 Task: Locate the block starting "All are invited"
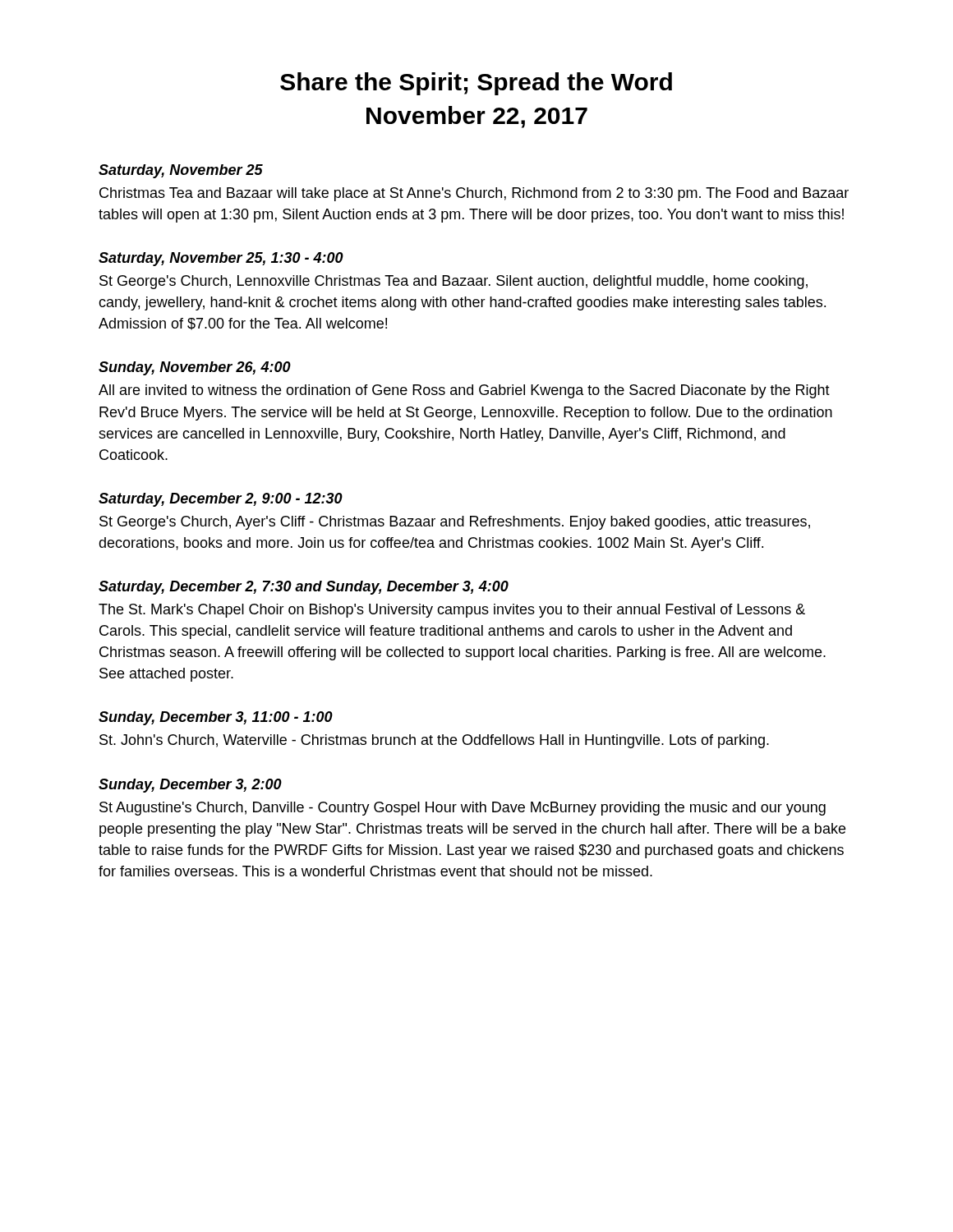click(466, 423)
